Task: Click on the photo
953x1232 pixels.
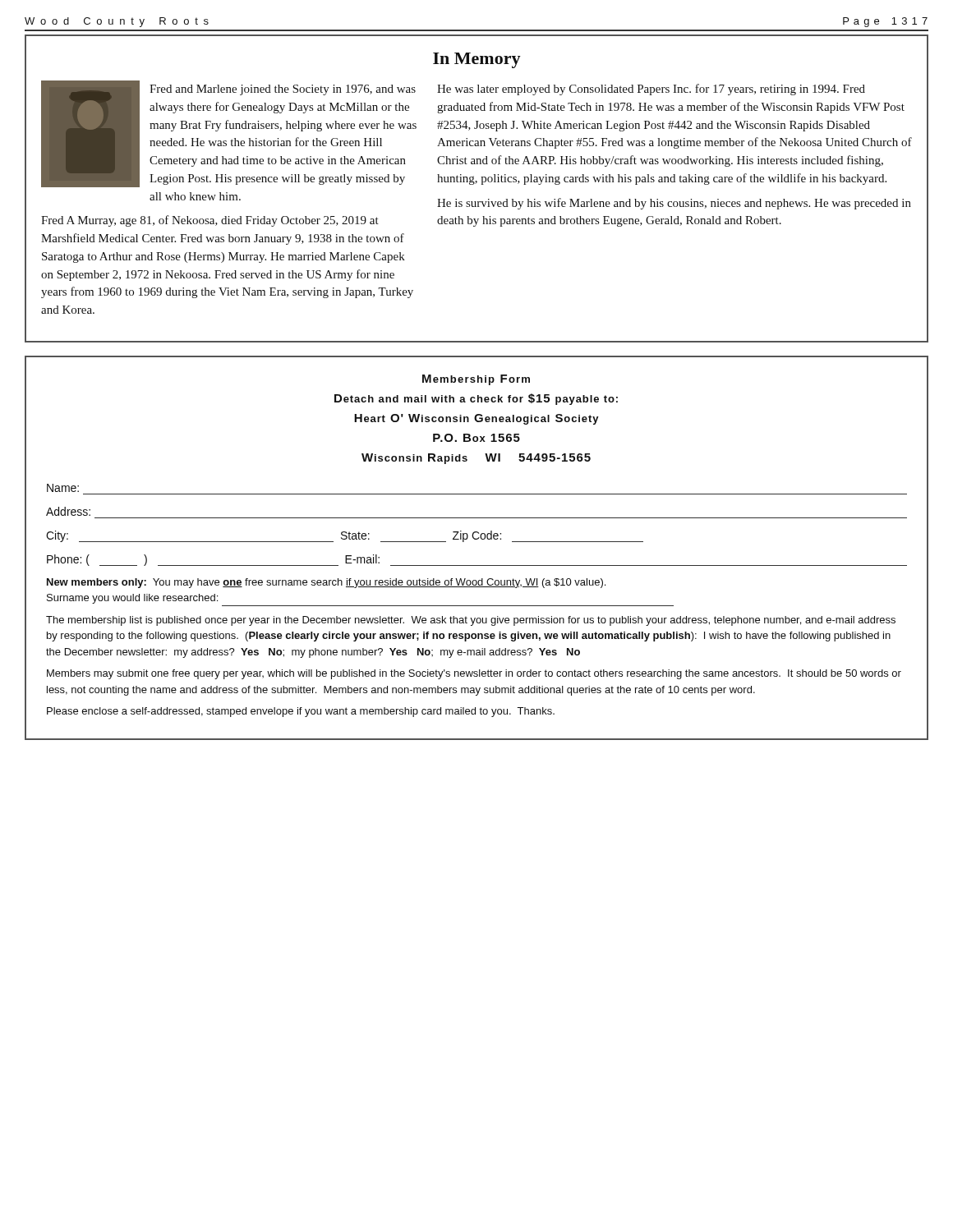Action: [90, 134]
